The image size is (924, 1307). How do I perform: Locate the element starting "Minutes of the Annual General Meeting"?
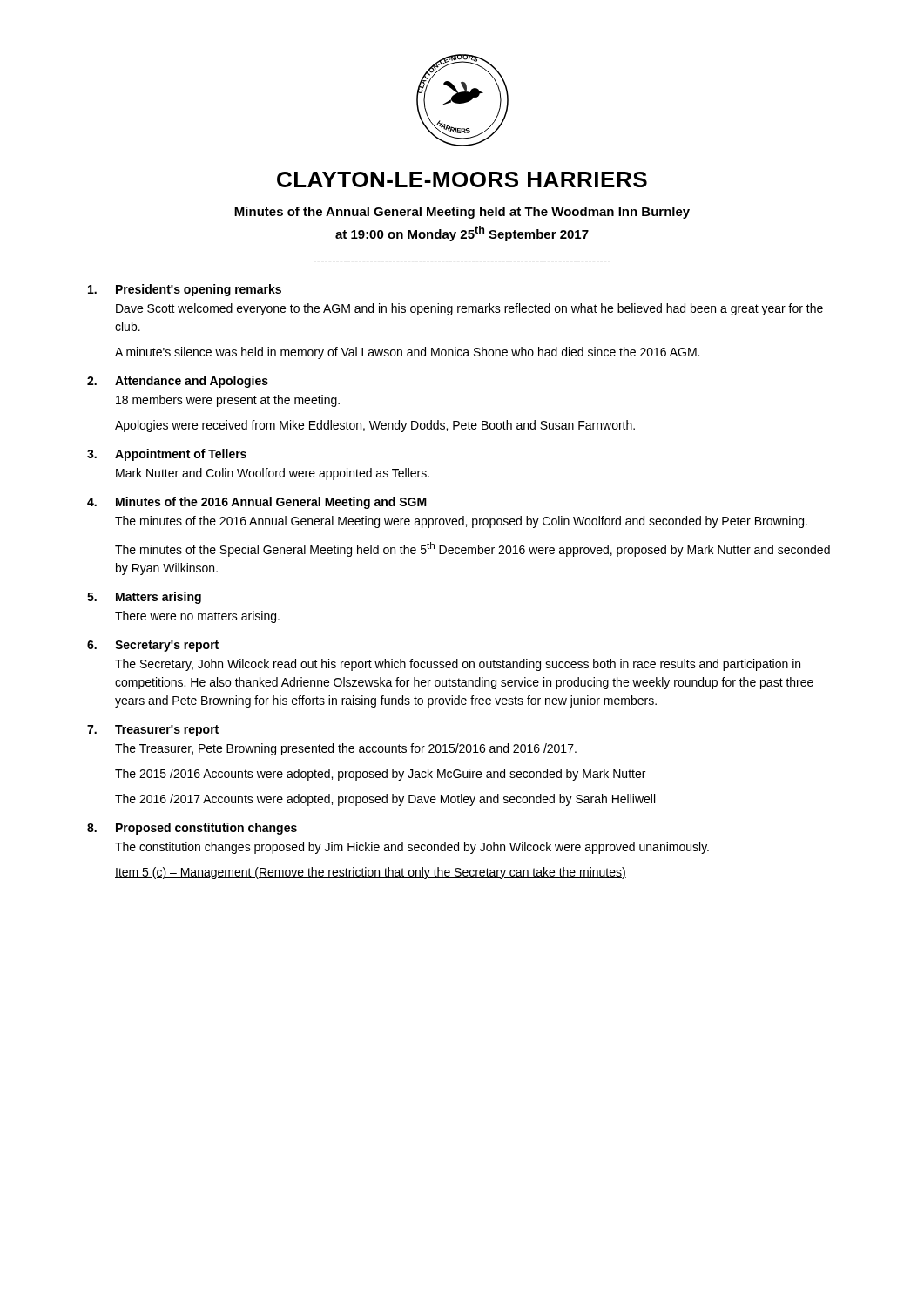tap(462, 211)
